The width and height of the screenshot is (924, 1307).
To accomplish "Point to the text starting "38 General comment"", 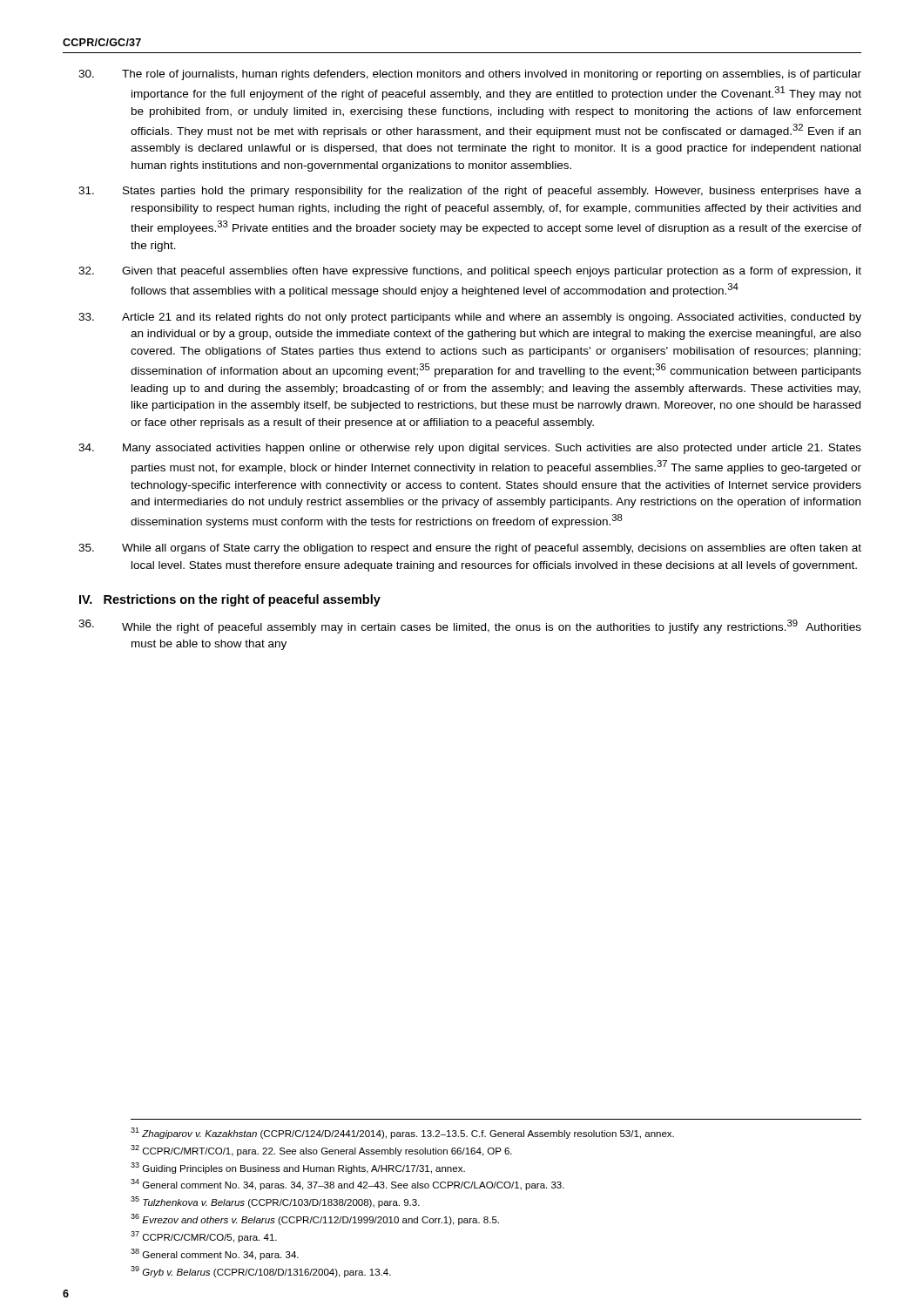I will [x=215, y=1253].
